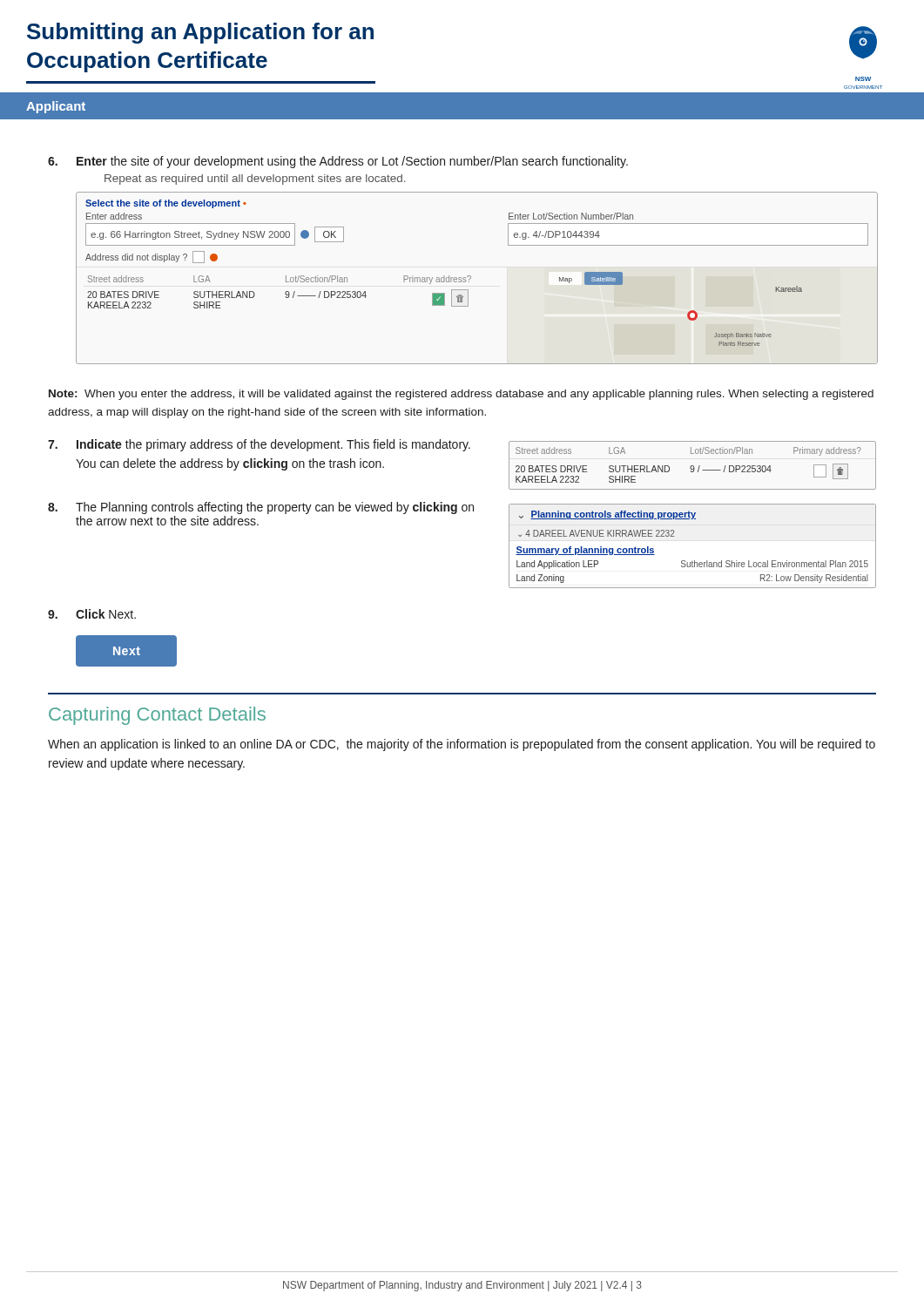Viewport: 924px width, 1307px height.
Task: Locate the block of text that opens with "Enter the site of"
Action: click(x=352, y=161)
